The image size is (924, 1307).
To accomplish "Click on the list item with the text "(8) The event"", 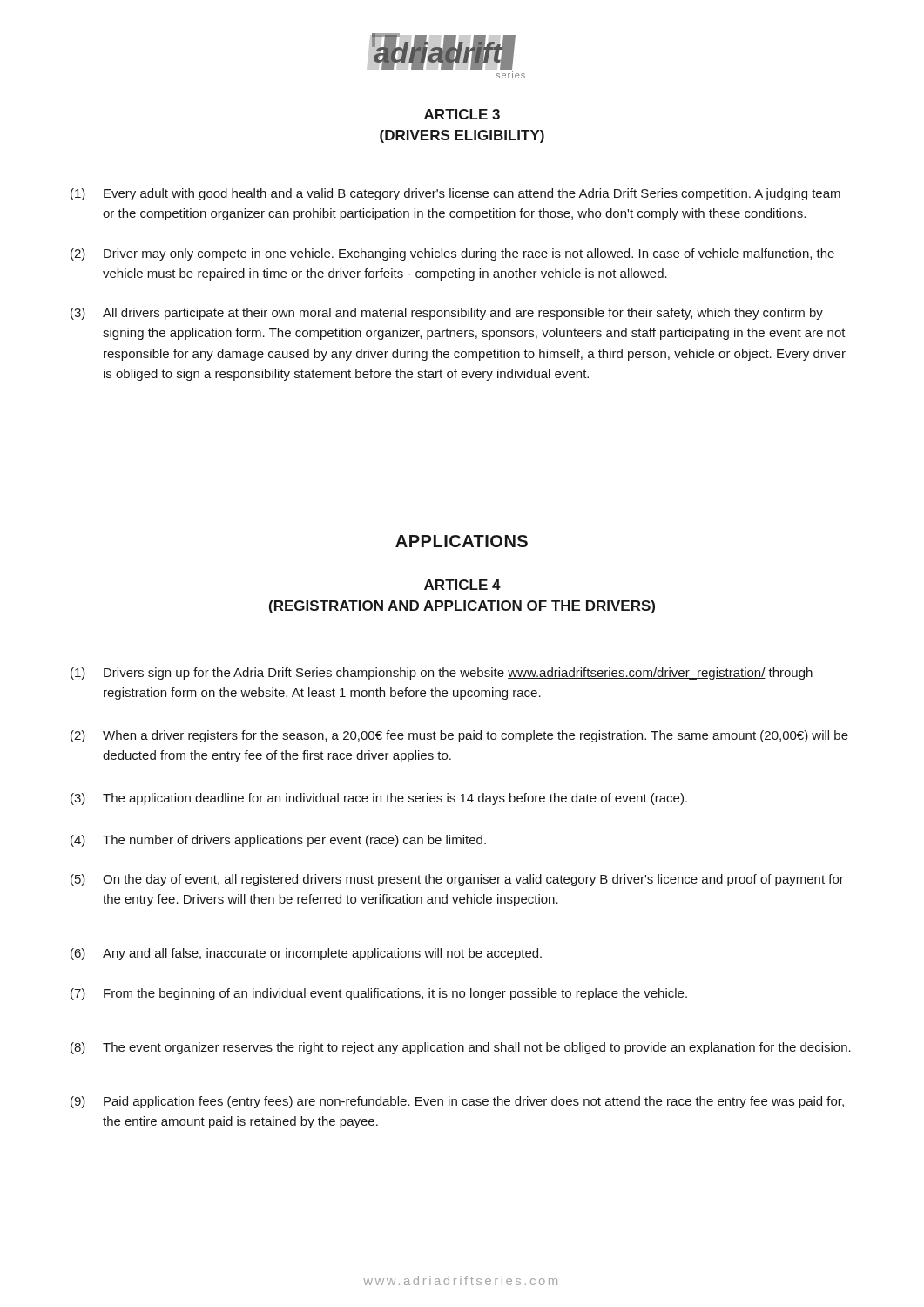I will 462,1047.
